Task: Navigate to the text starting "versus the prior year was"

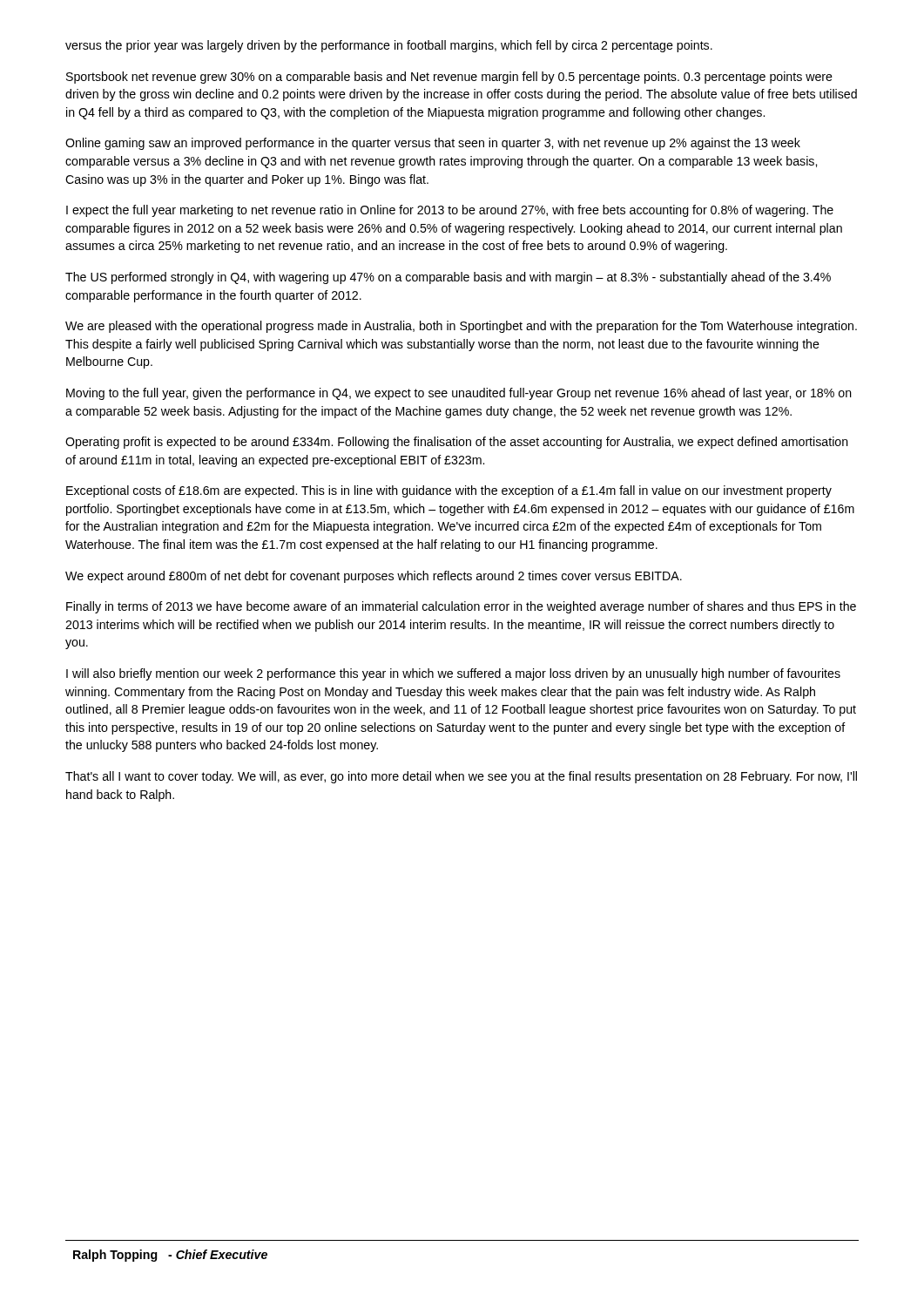Action: [x=389, y=45]
